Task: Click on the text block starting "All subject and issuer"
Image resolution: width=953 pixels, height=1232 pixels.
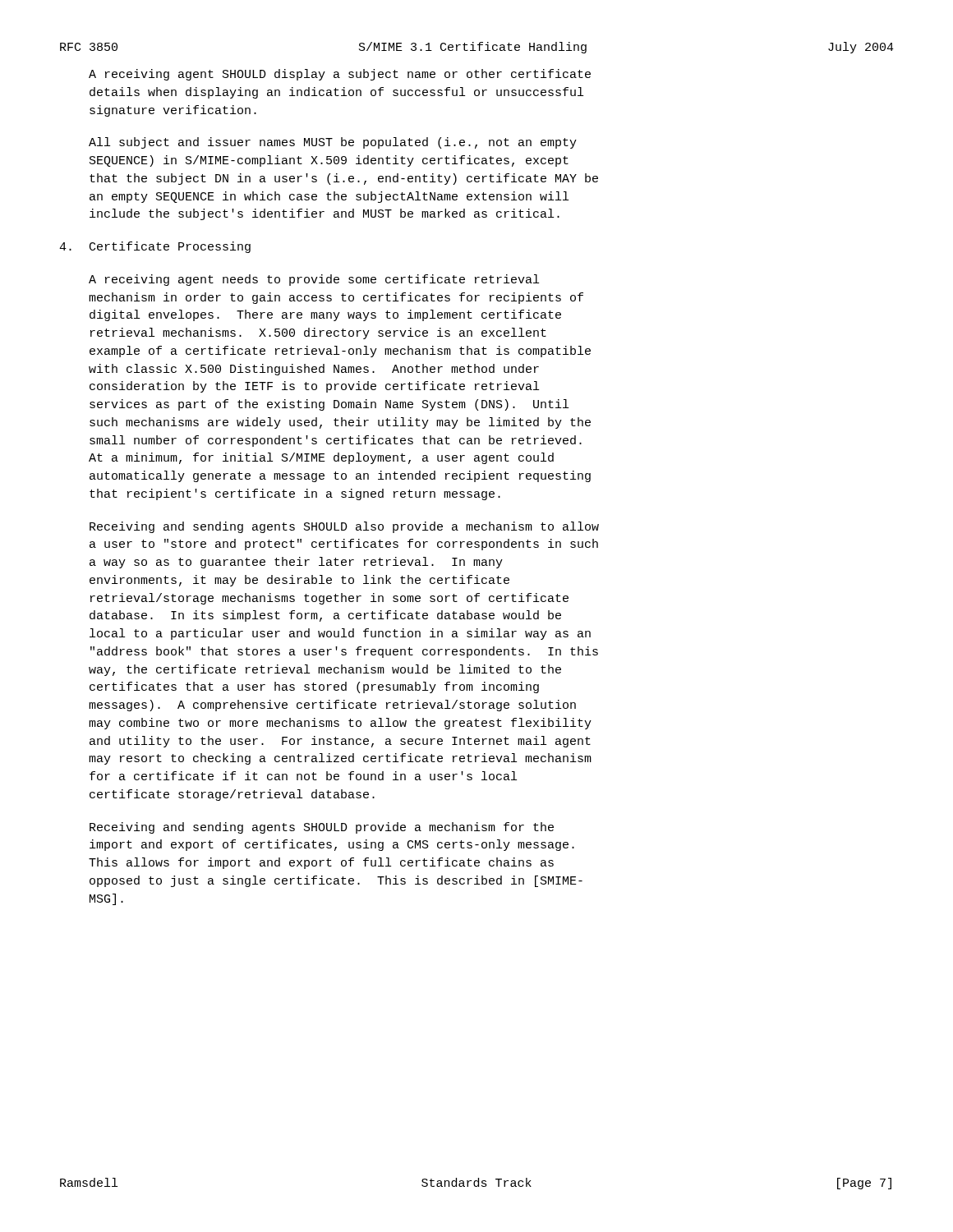Action: click(x=344, y=179)
